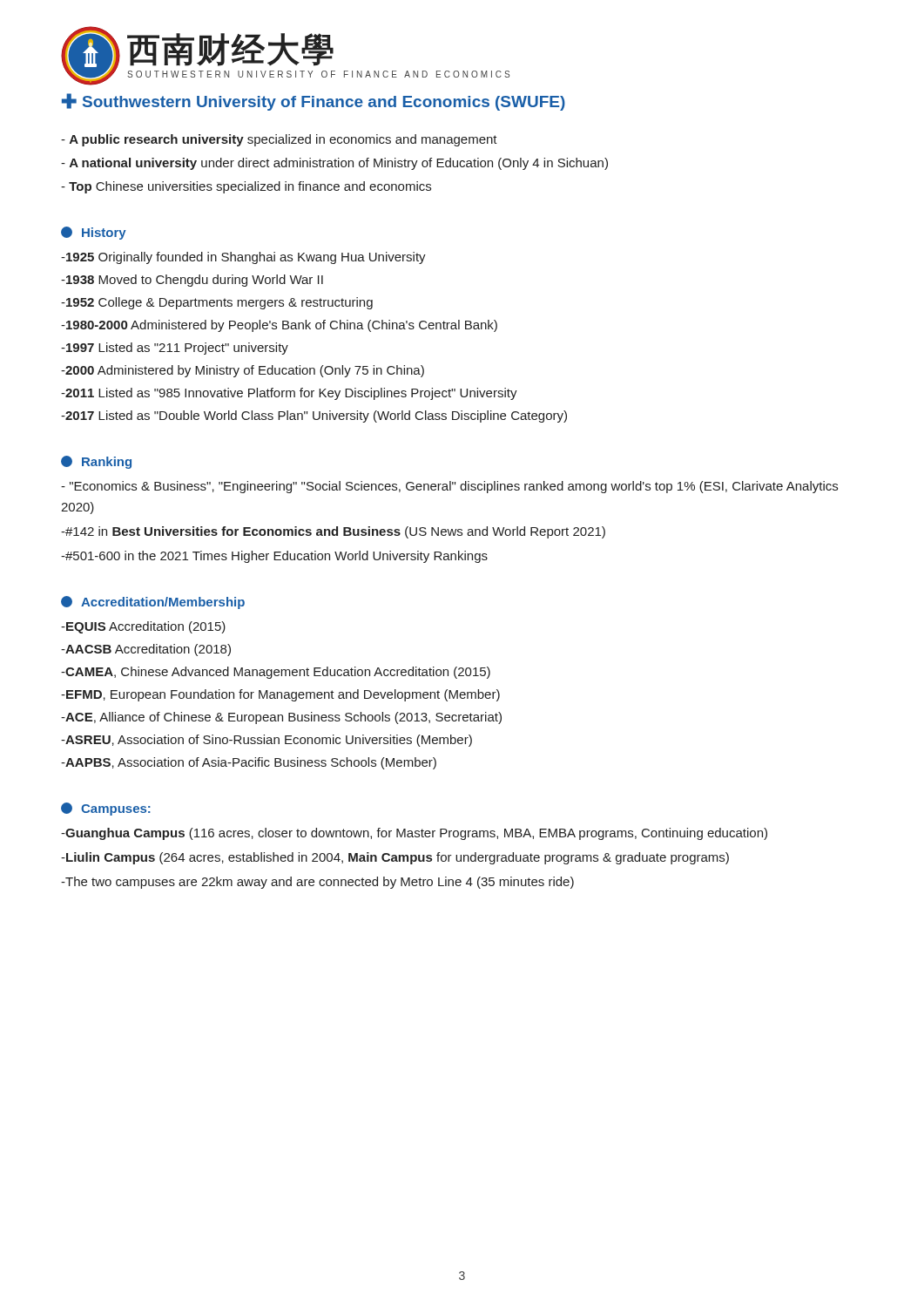Click the passage that begins "-ASREU, Association of Sino-Russian Economic"
The width and height of the screenshot is (924, 1307).
point(267,739)
